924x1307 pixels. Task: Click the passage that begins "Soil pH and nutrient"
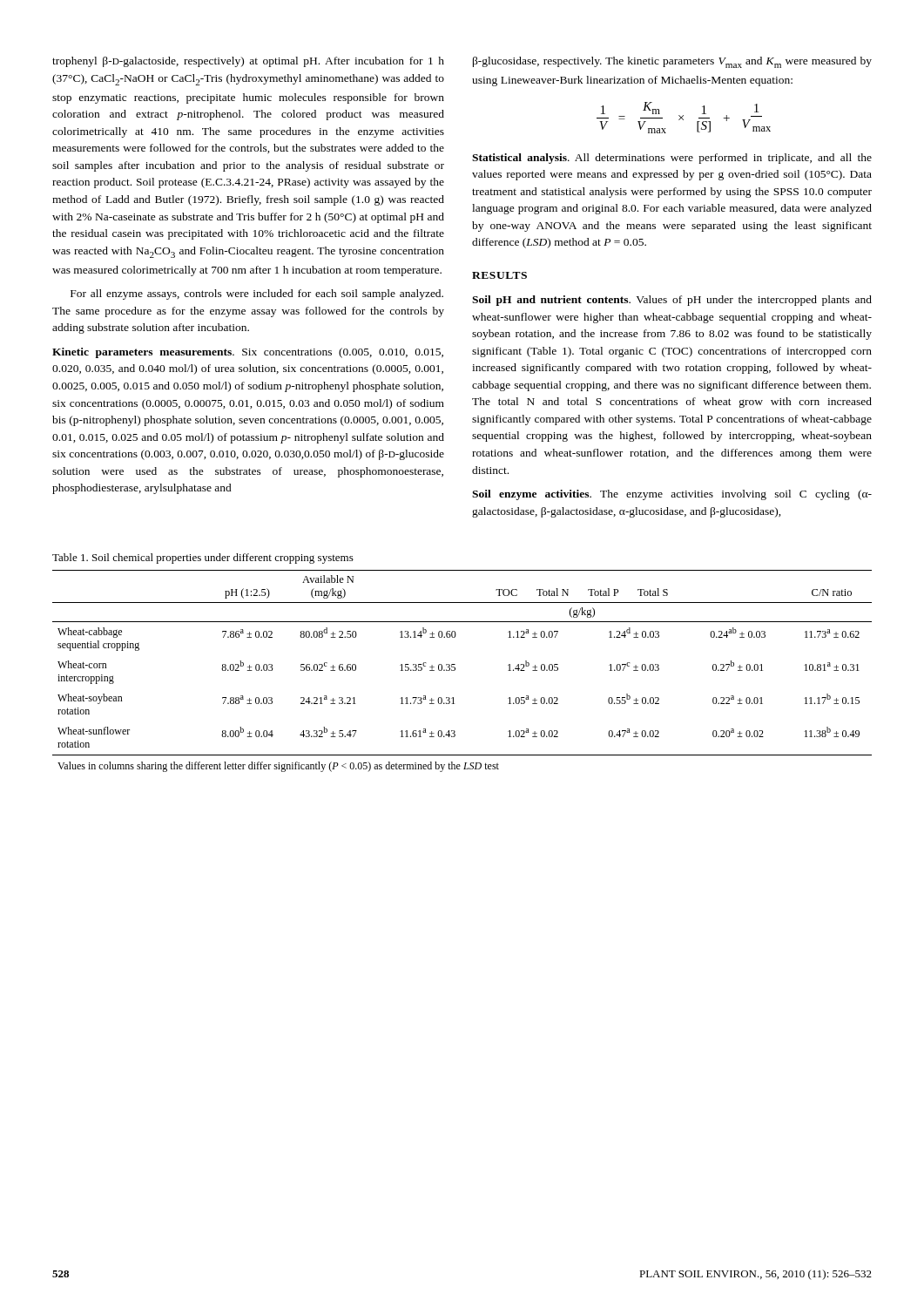click(x=672, y=385)
